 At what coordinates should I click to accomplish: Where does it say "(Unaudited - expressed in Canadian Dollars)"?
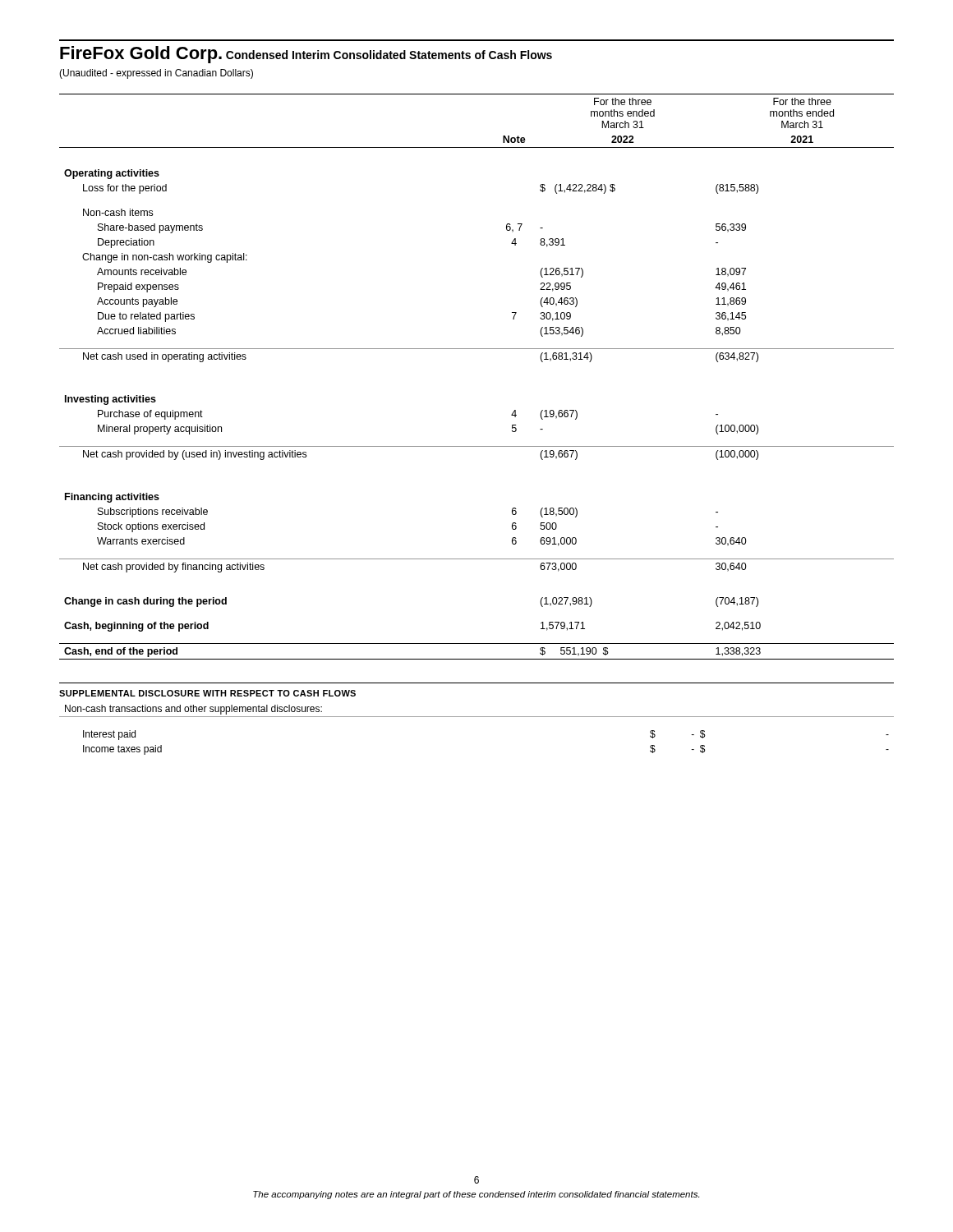156,74
